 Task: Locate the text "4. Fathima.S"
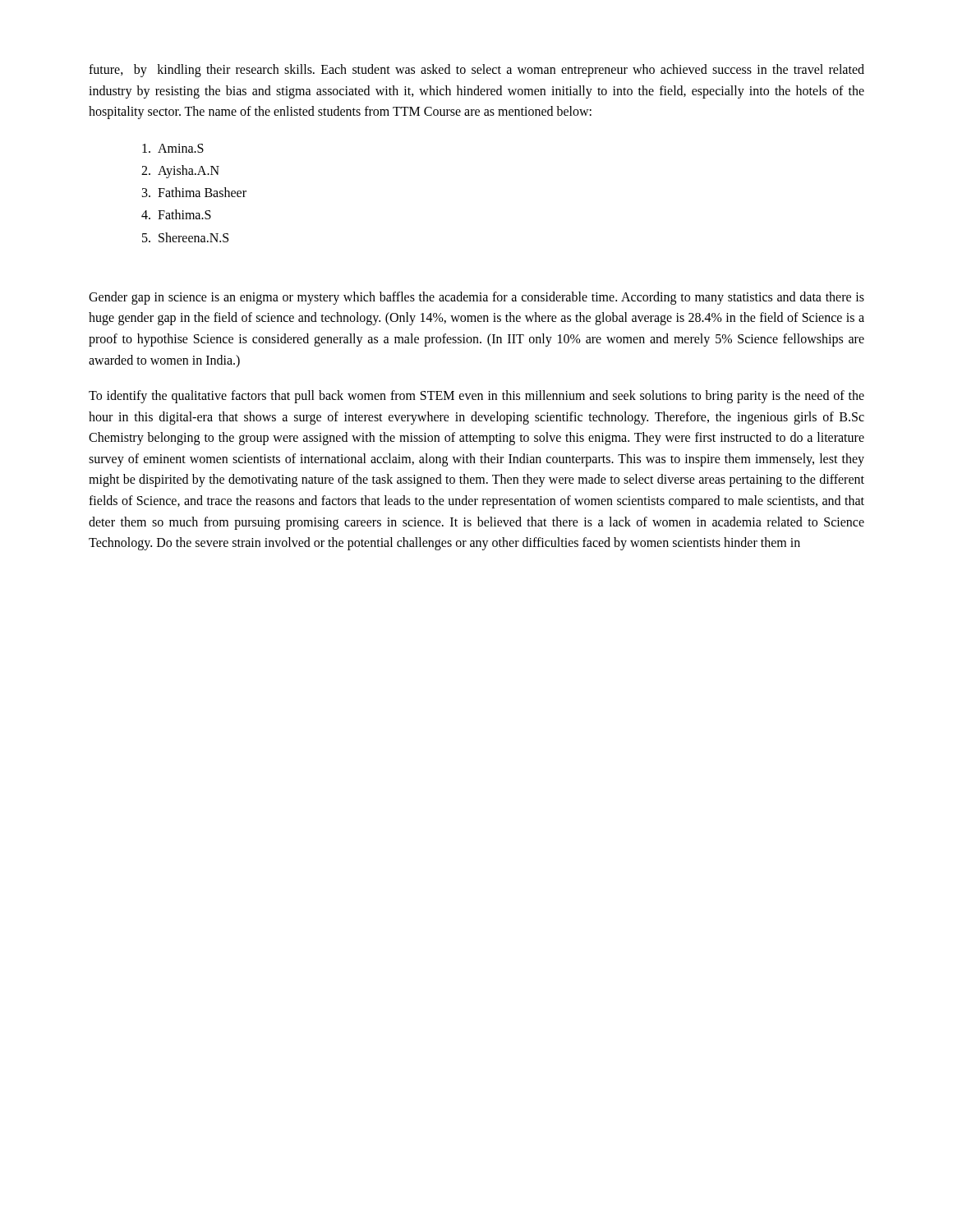170,215
